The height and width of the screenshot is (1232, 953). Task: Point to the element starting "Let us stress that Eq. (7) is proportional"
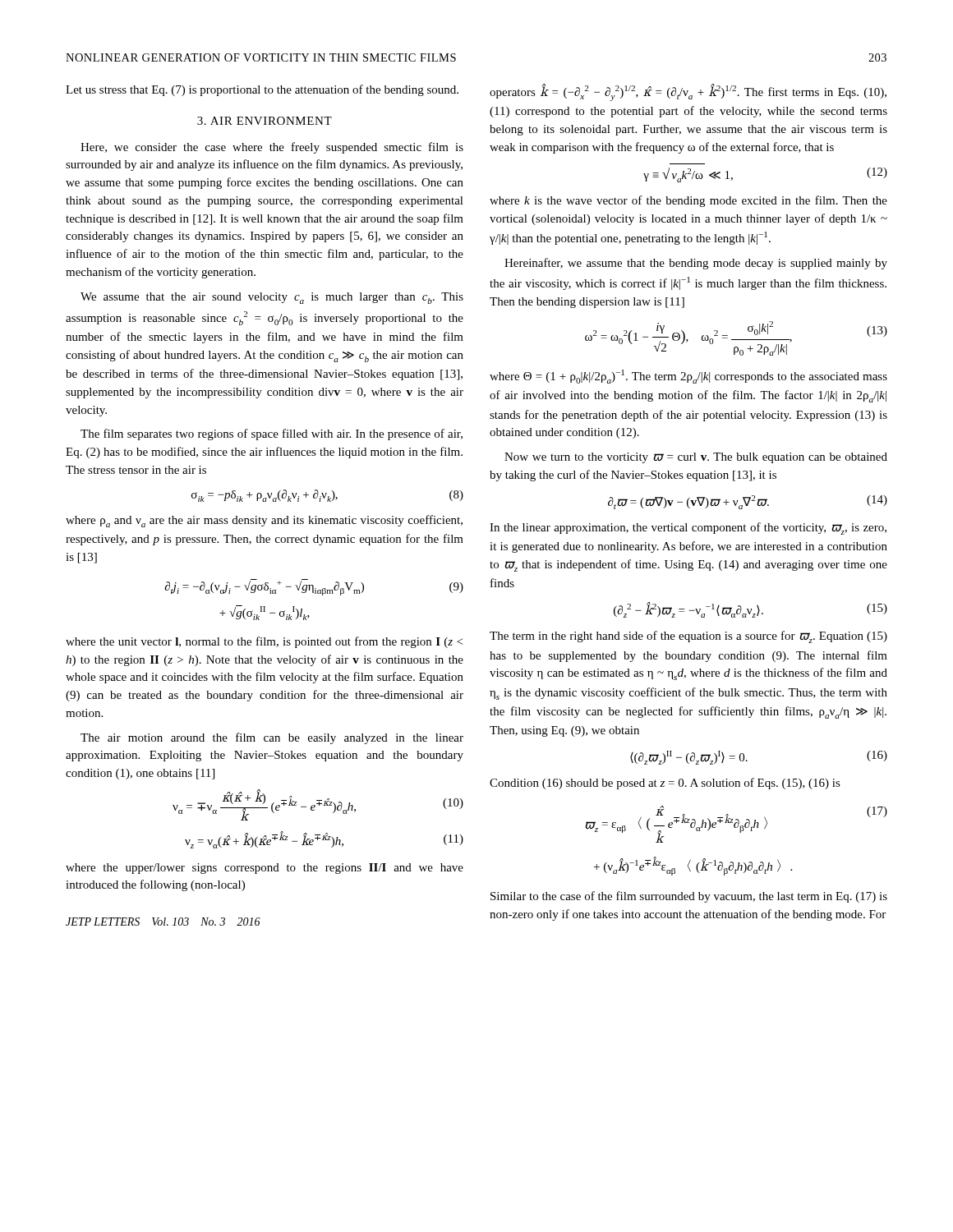coord(265,90)
